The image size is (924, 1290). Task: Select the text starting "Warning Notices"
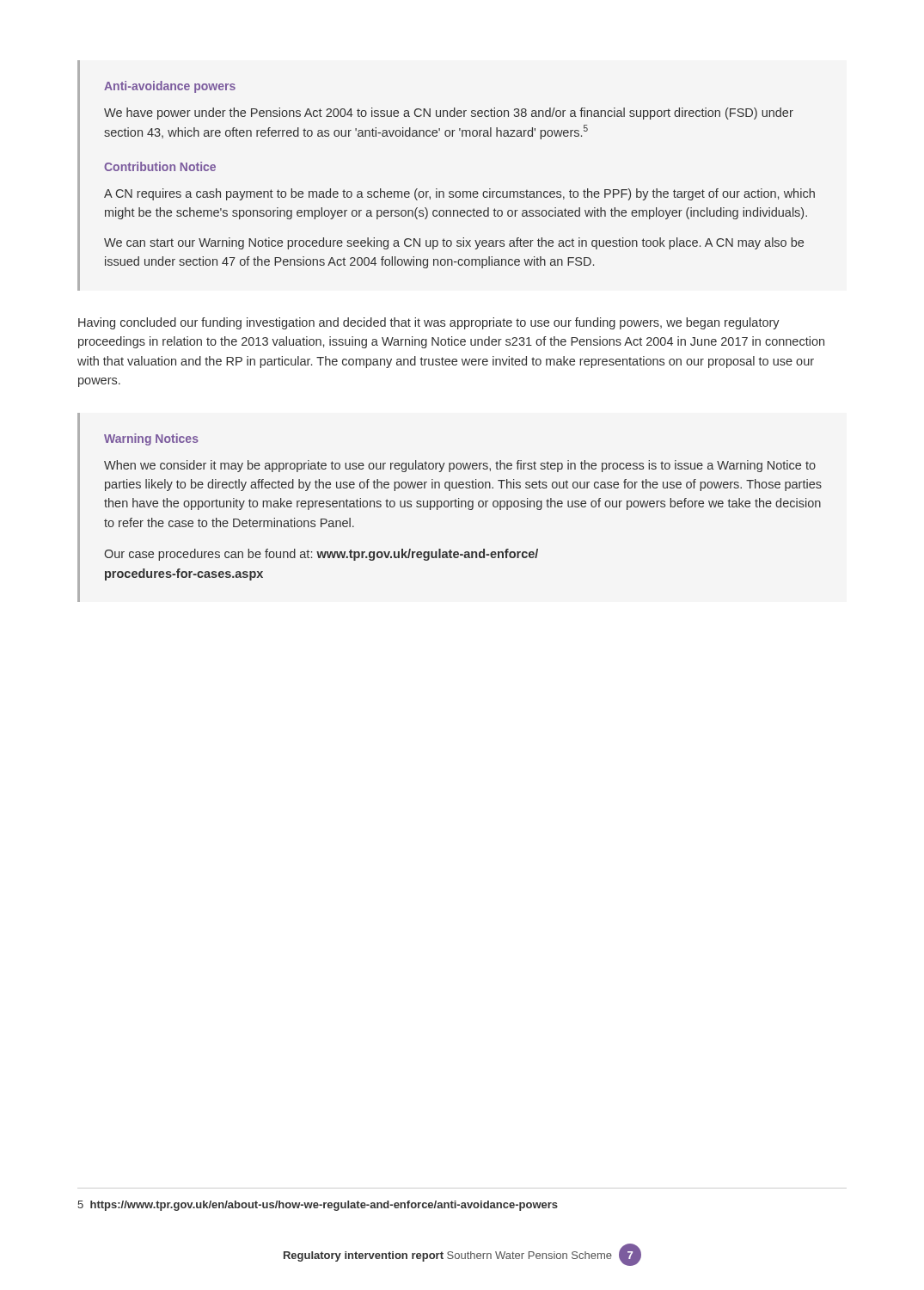(151, 438)
